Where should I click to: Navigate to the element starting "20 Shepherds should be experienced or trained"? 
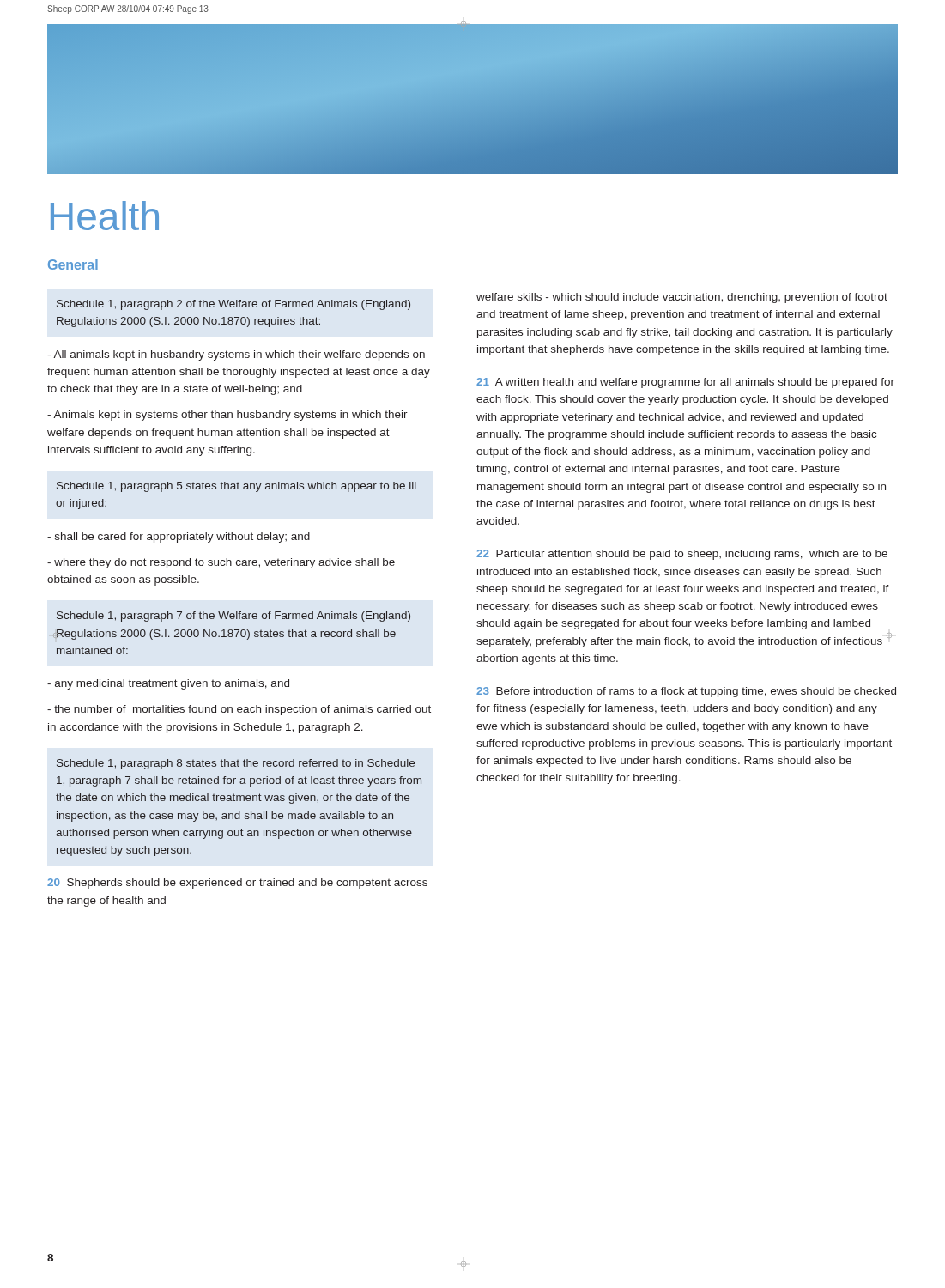pos(238,891)
